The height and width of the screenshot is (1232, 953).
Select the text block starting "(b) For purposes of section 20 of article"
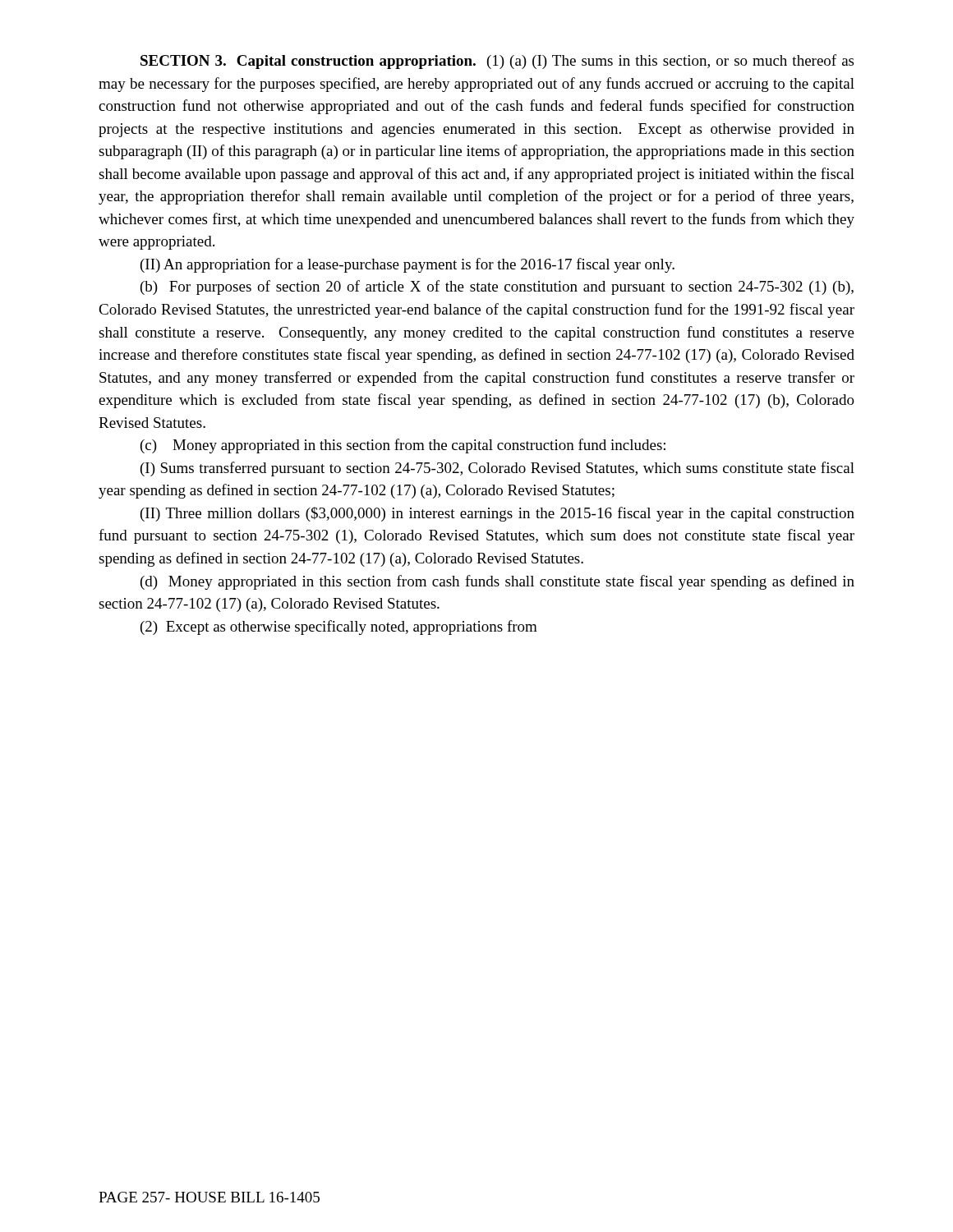[x=476, y=355]
